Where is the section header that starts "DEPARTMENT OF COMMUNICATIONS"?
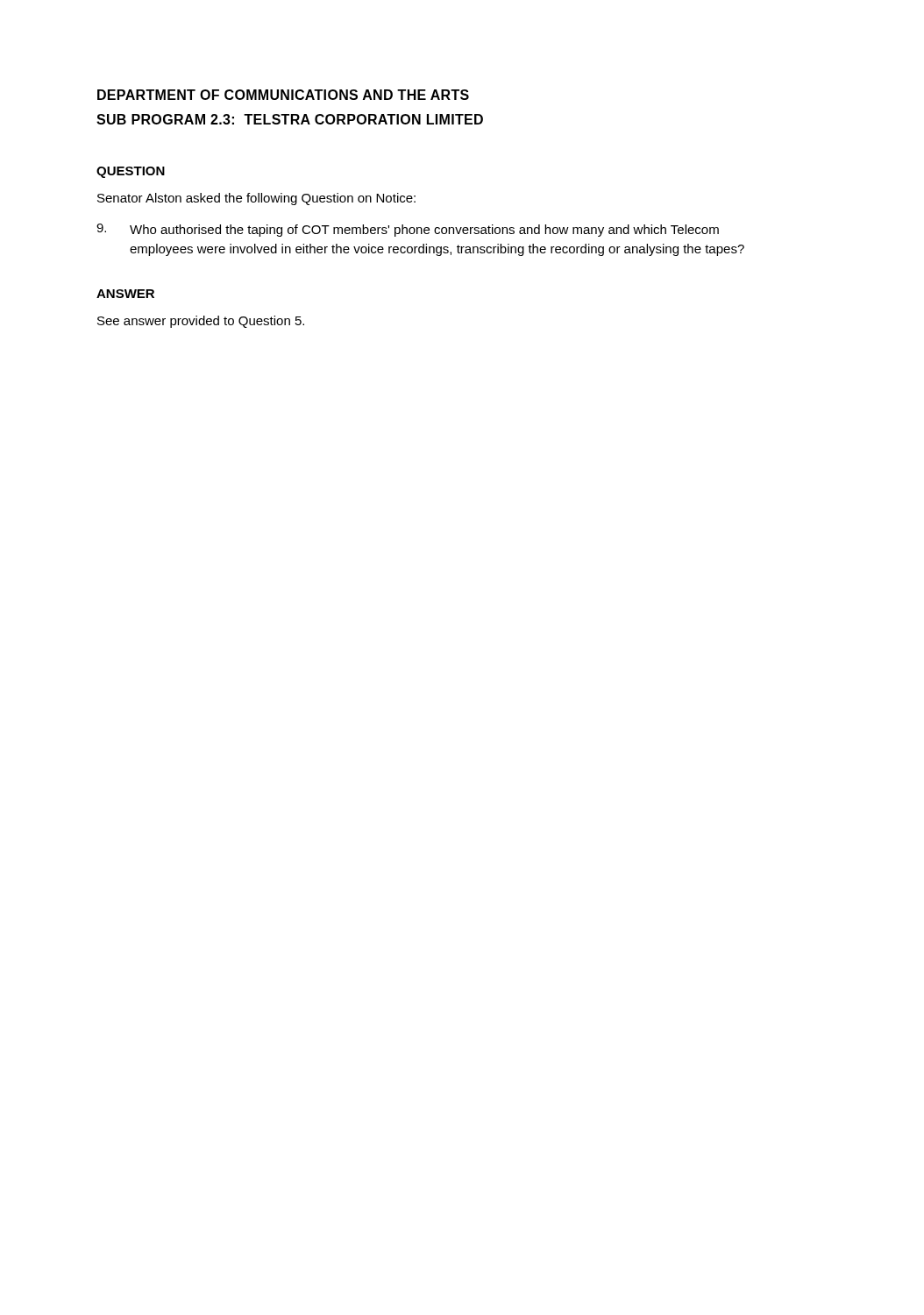Viewport: 924px width, 1315px height. (283, 95)
